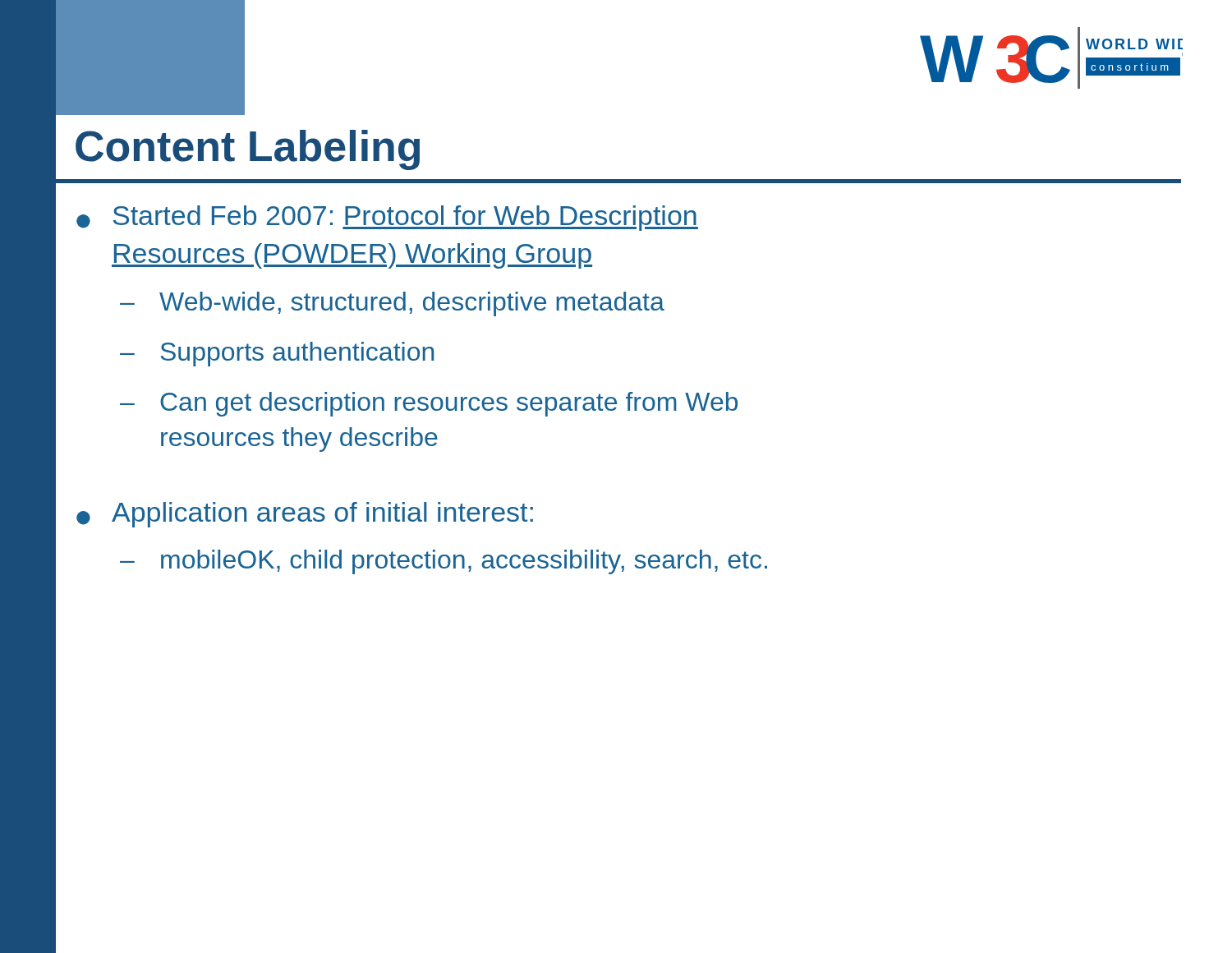This screenshot has height=953, width=1232.
Task: Navigate to the passage starting "● Started Feb 2007:"
Action: pos(387,218)
